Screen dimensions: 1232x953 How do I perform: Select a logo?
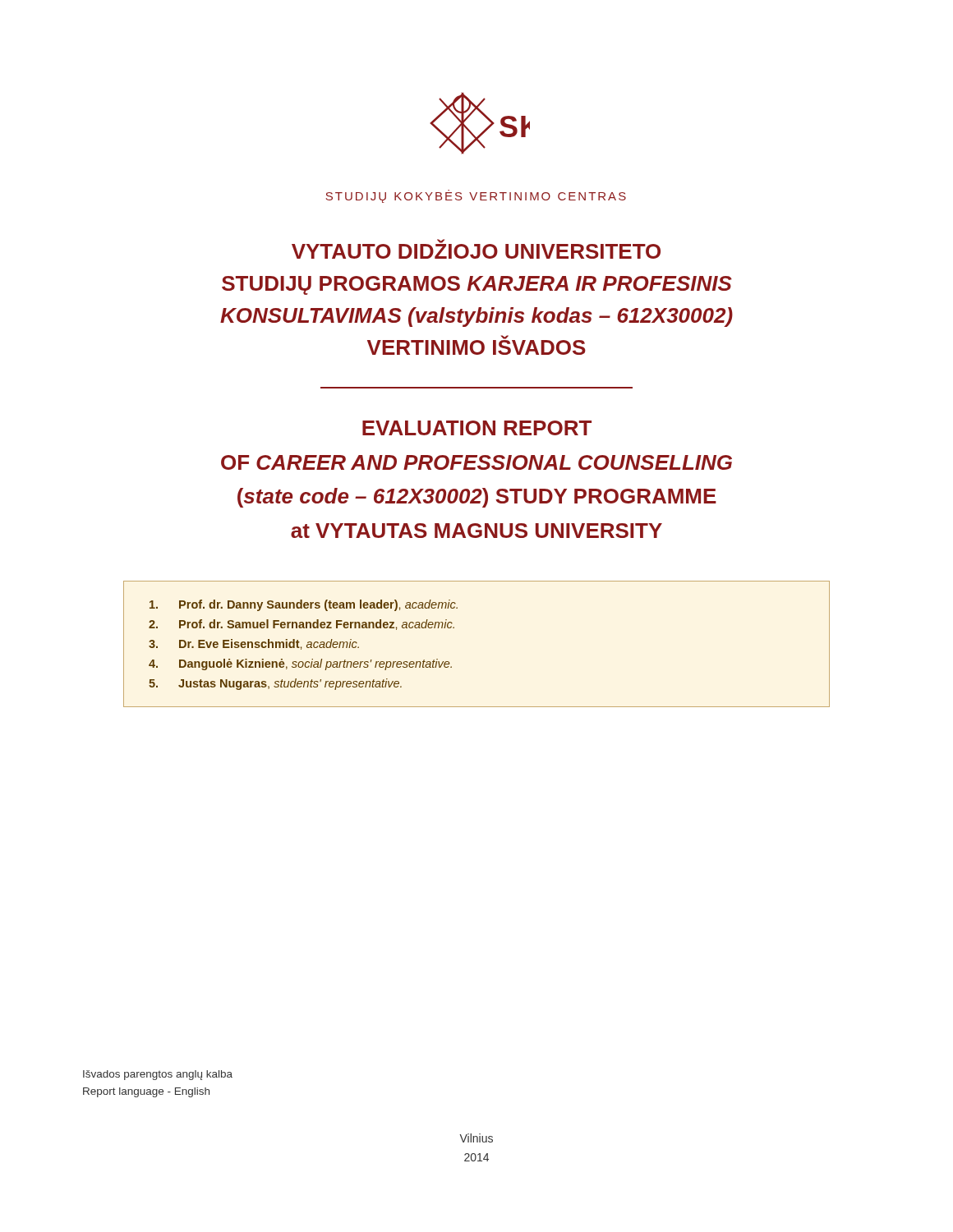[x=476, y=123]
